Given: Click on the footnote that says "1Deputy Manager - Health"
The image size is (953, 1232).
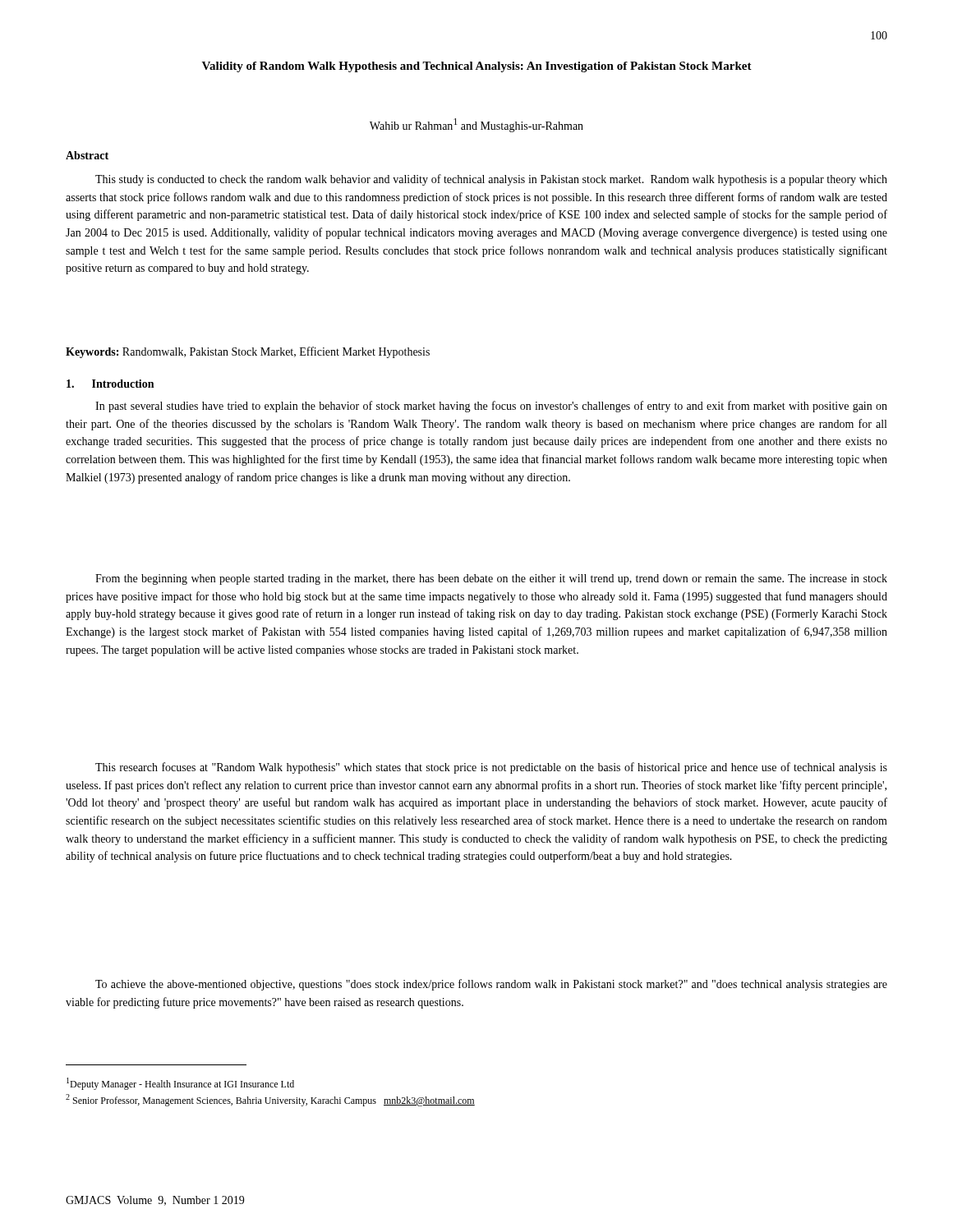Looking at the screenshot, I should pyautogui.click(x=180, y=1083).
